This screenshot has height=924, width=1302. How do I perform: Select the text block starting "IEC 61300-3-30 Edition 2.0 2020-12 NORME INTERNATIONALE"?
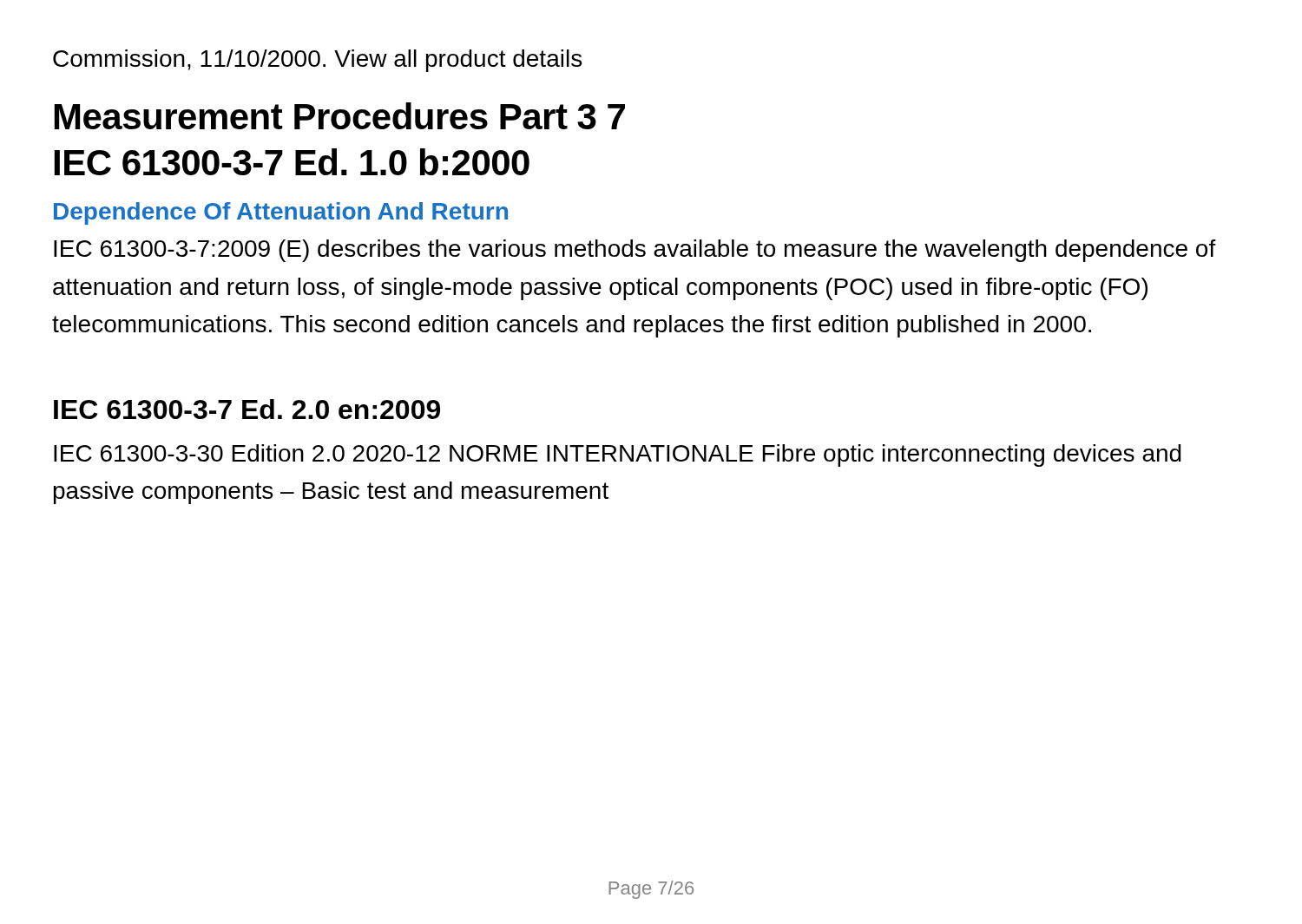coord(617,472)
